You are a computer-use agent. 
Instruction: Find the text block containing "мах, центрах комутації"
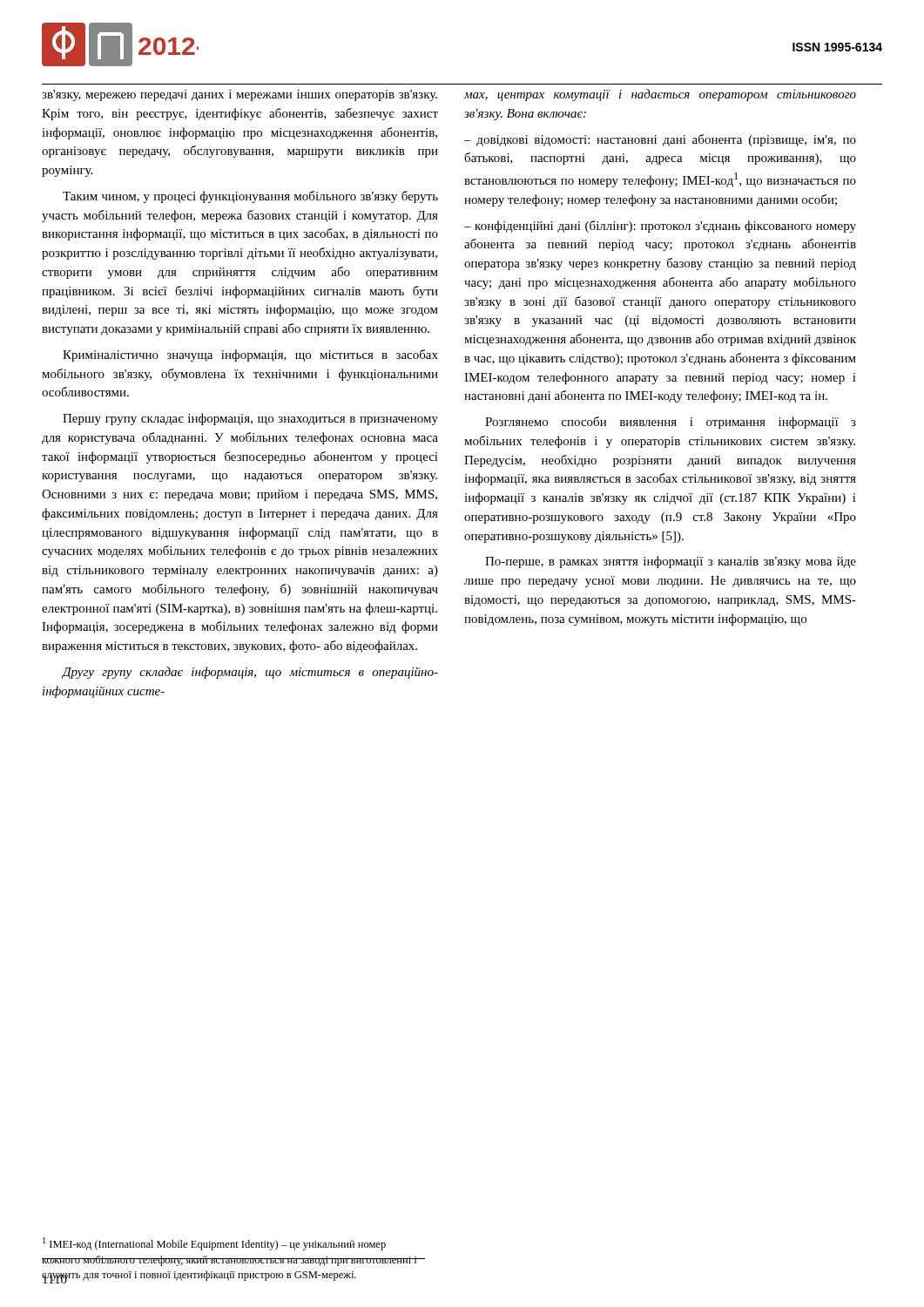point(660,104)
